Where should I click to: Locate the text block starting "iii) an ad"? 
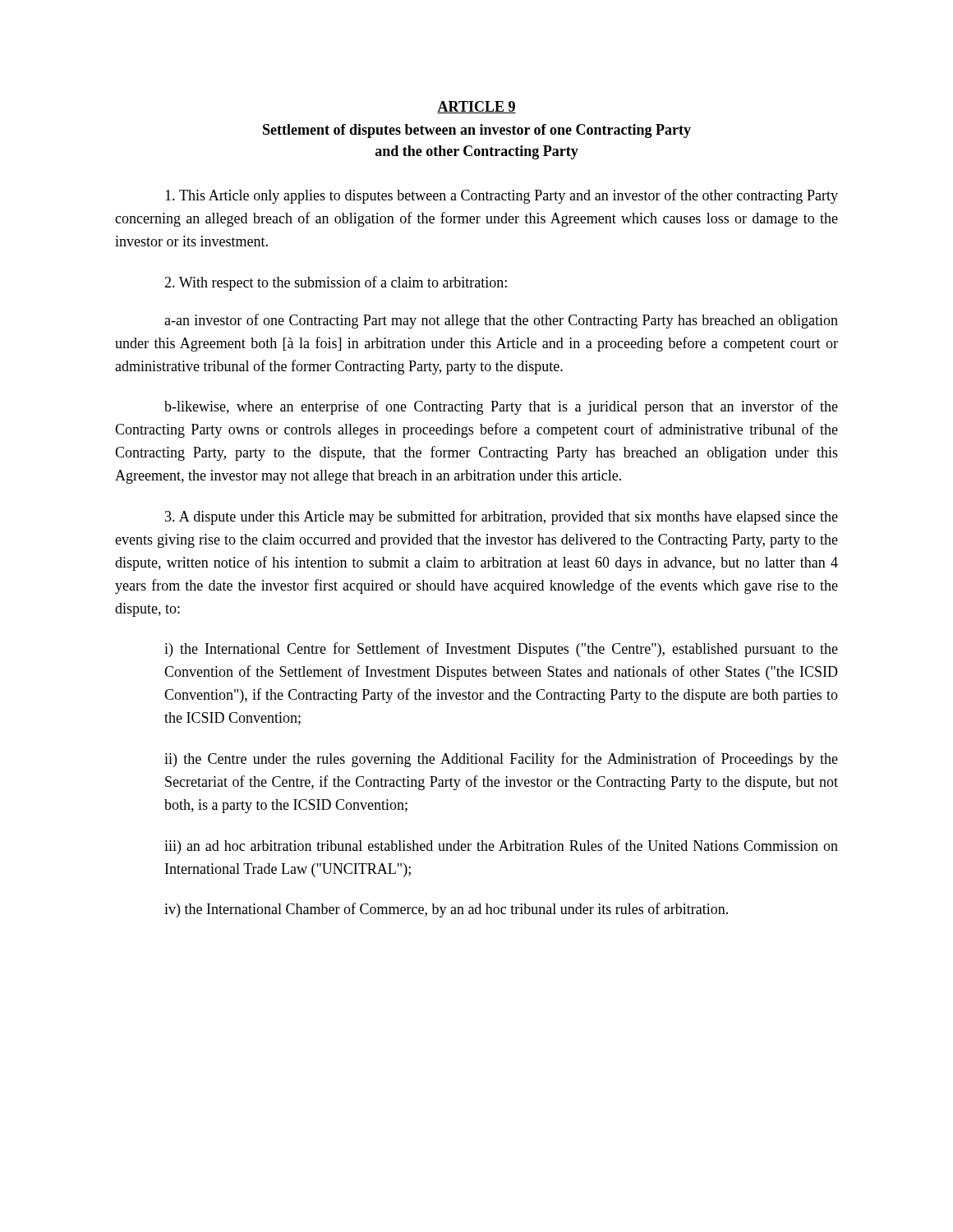pyautogui.click(x=501, y=857)
